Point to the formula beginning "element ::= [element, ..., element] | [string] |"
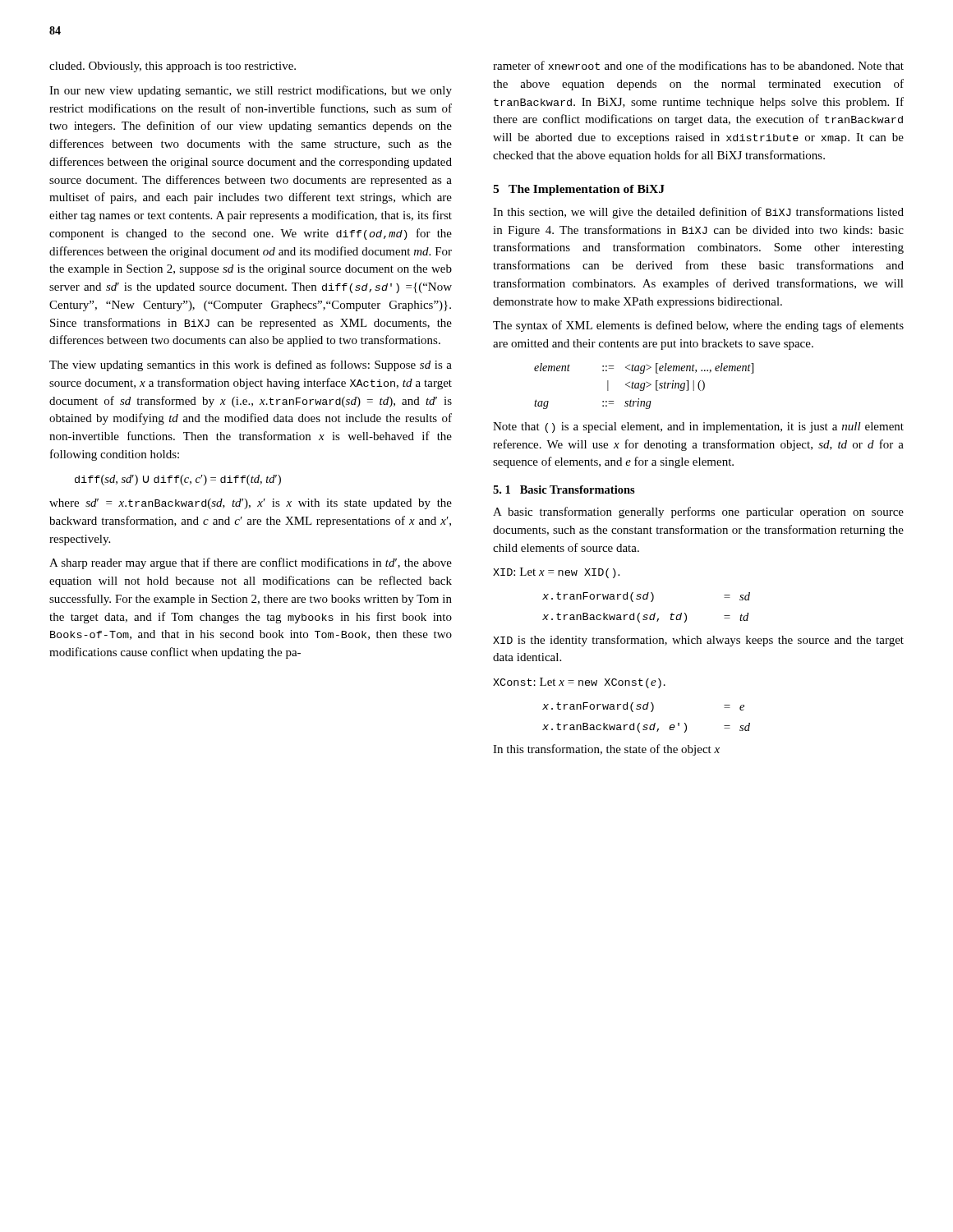Viewport: 953px width, 1232px height. click(644, 368)
